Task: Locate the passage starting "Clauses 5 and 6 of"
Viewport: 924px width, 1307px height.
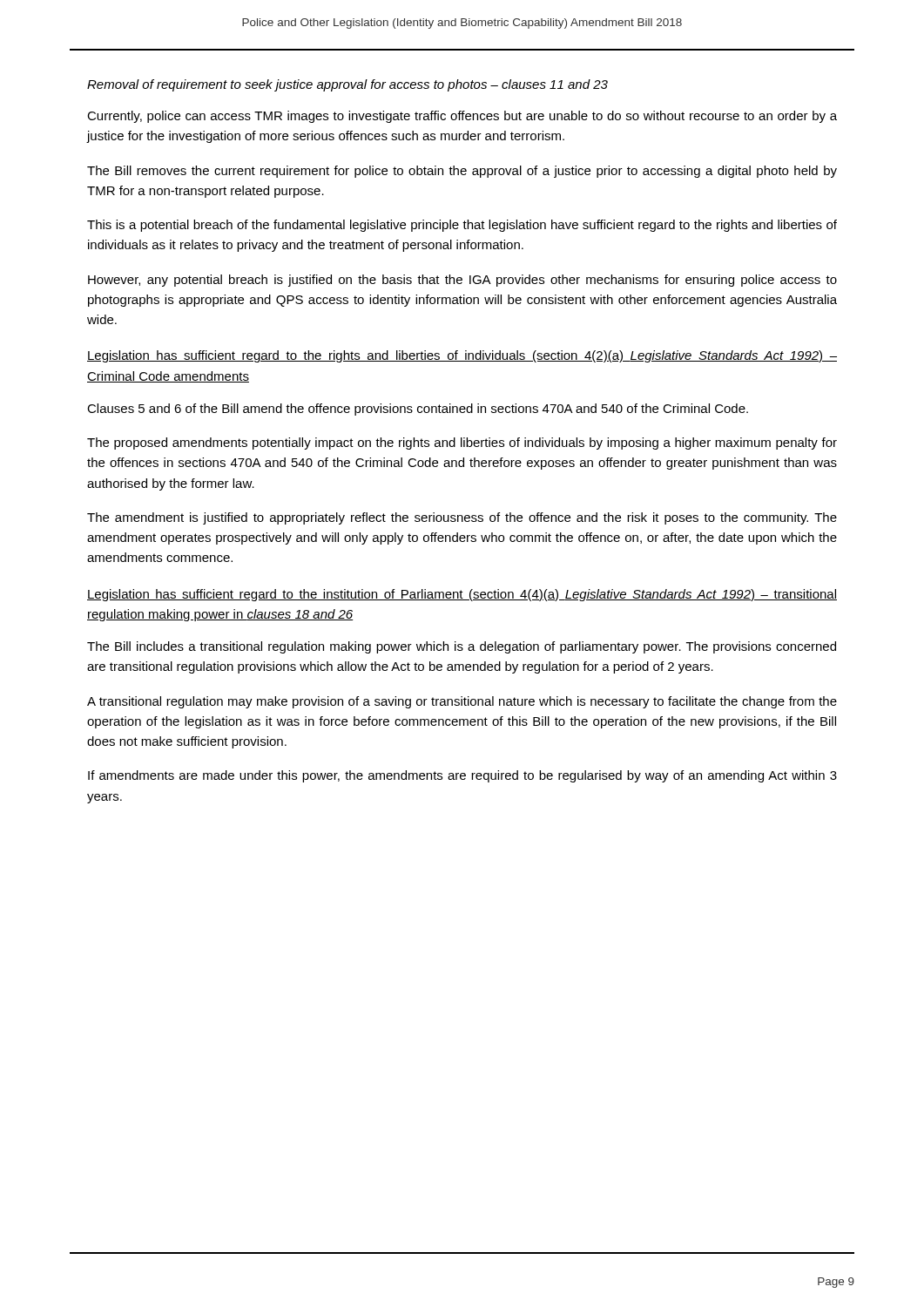Action: [418, 408]
